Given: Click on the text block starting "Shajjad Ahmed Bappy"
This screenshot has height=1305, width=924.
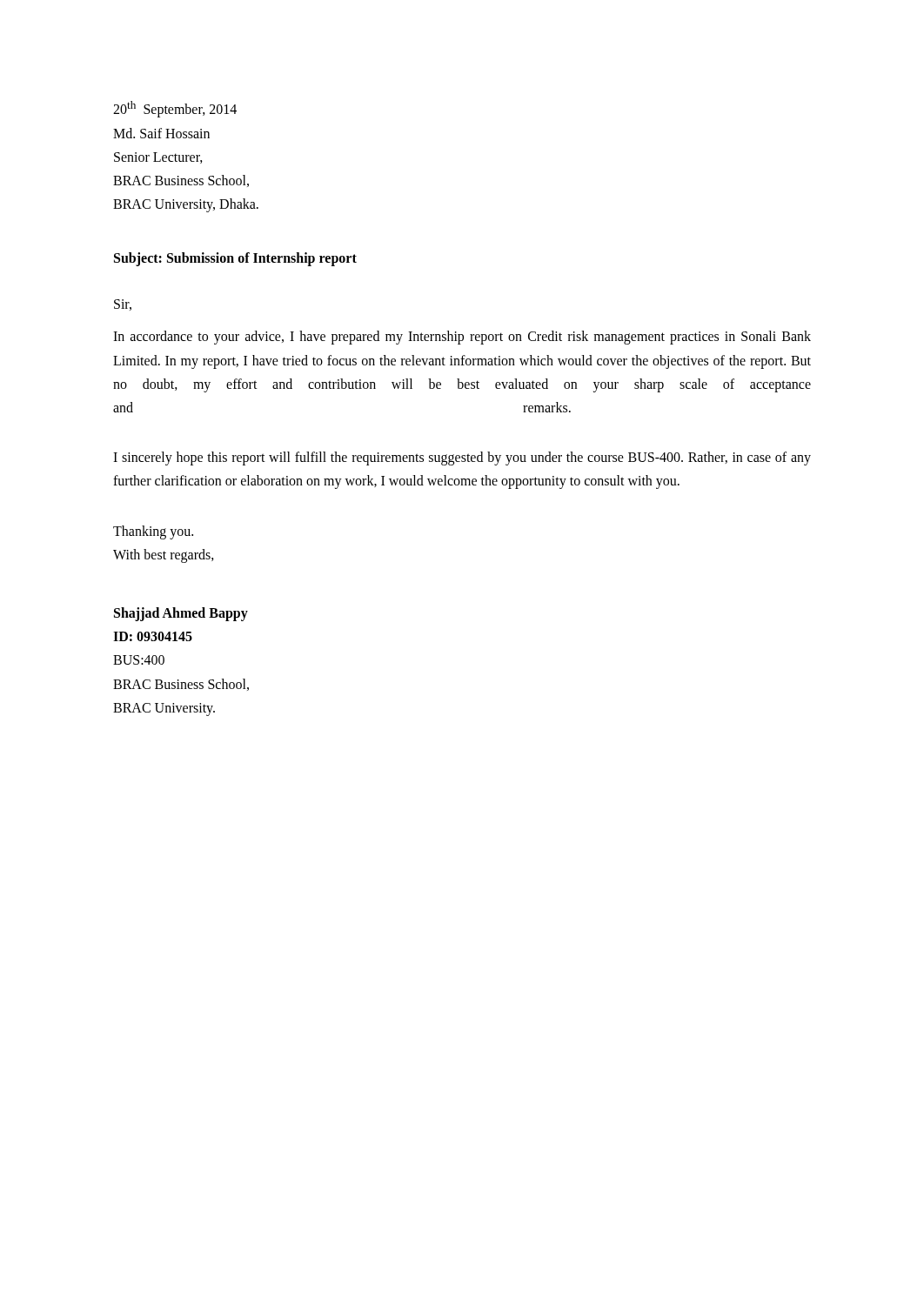Looking at the screenshot, I should (x=181, y=614).
